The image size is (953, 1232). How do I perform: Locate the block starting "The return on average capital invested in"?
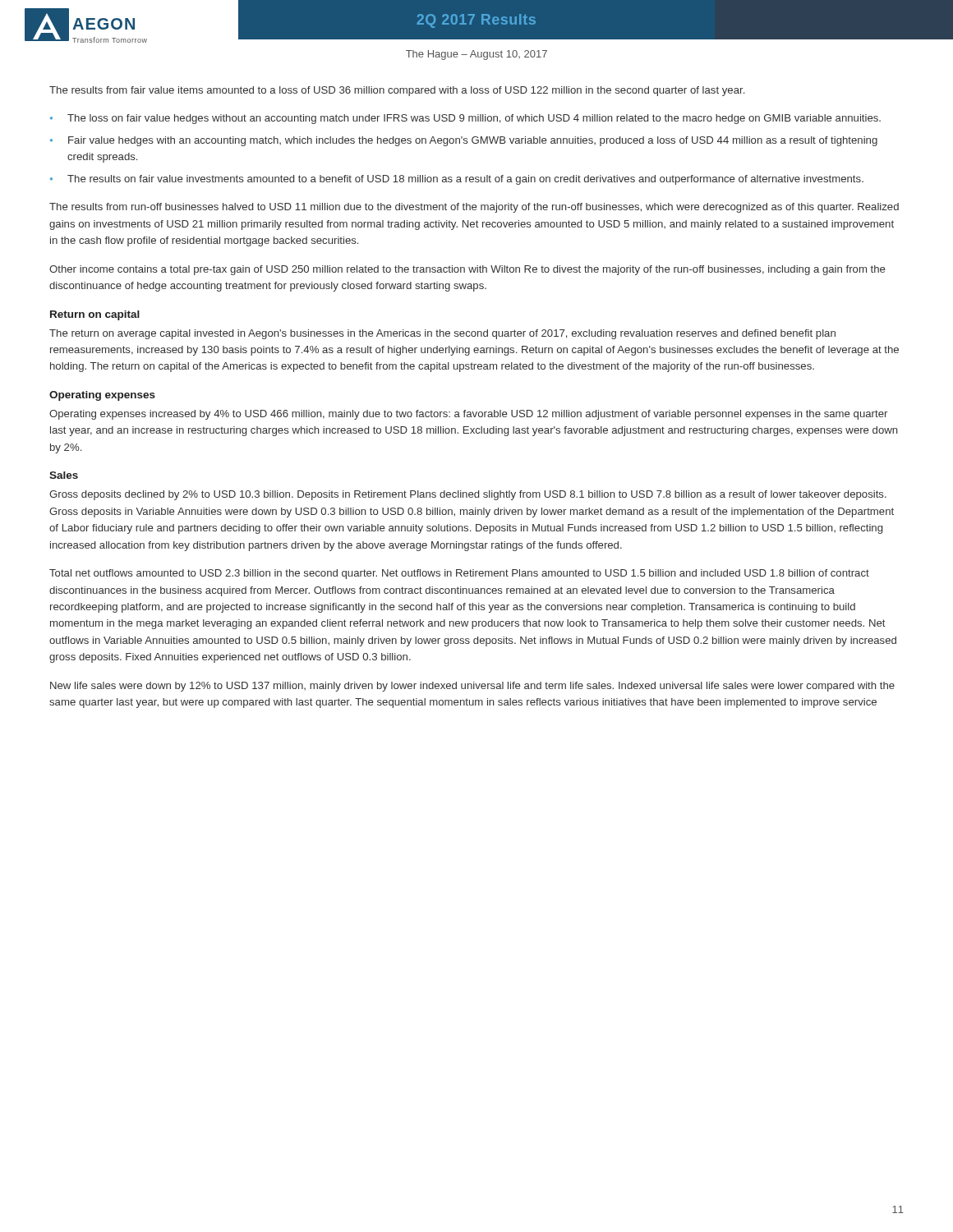(474, 349)
